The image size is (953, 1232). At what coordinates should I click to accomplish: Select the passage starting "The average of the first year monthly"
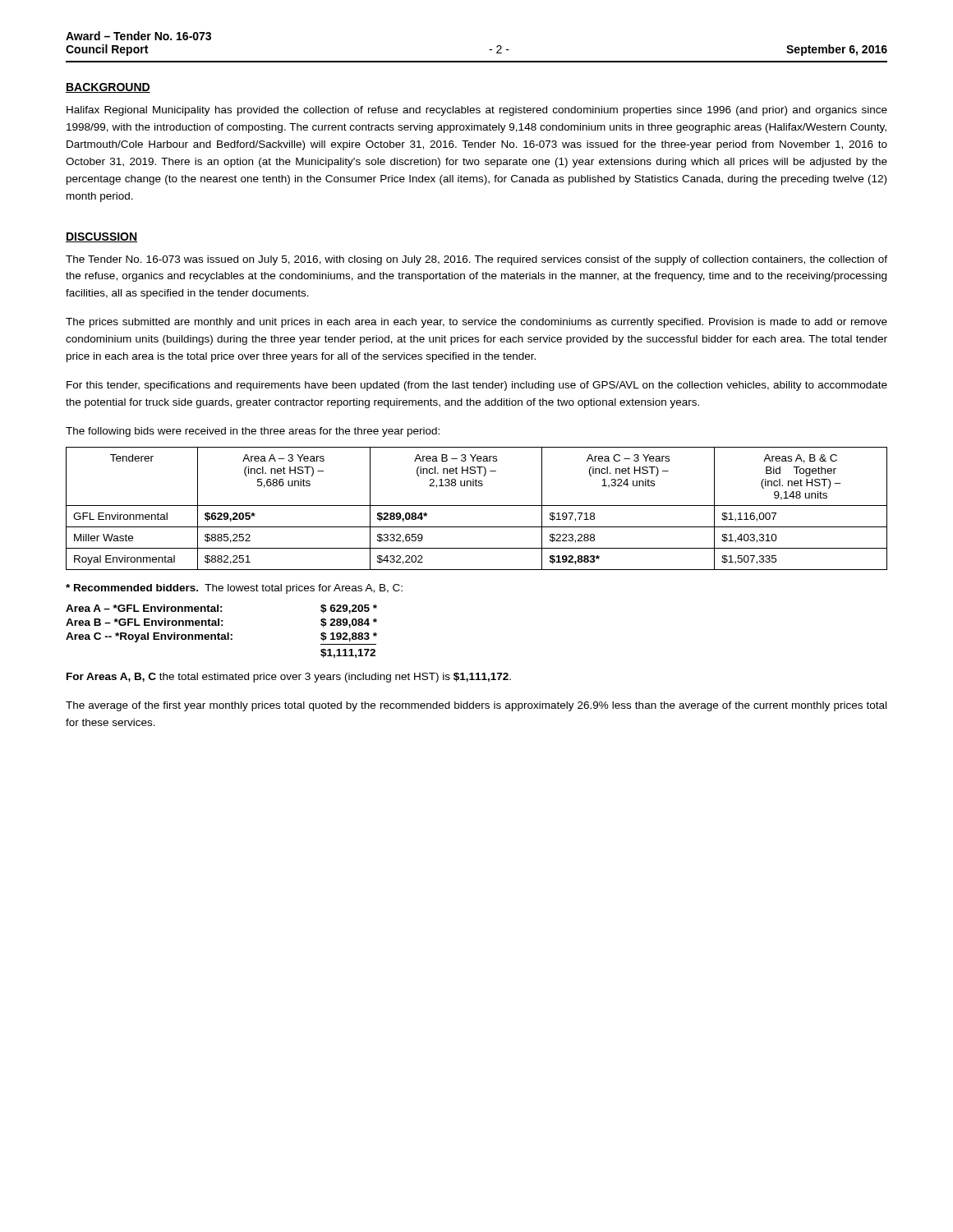tap(476, 714)
